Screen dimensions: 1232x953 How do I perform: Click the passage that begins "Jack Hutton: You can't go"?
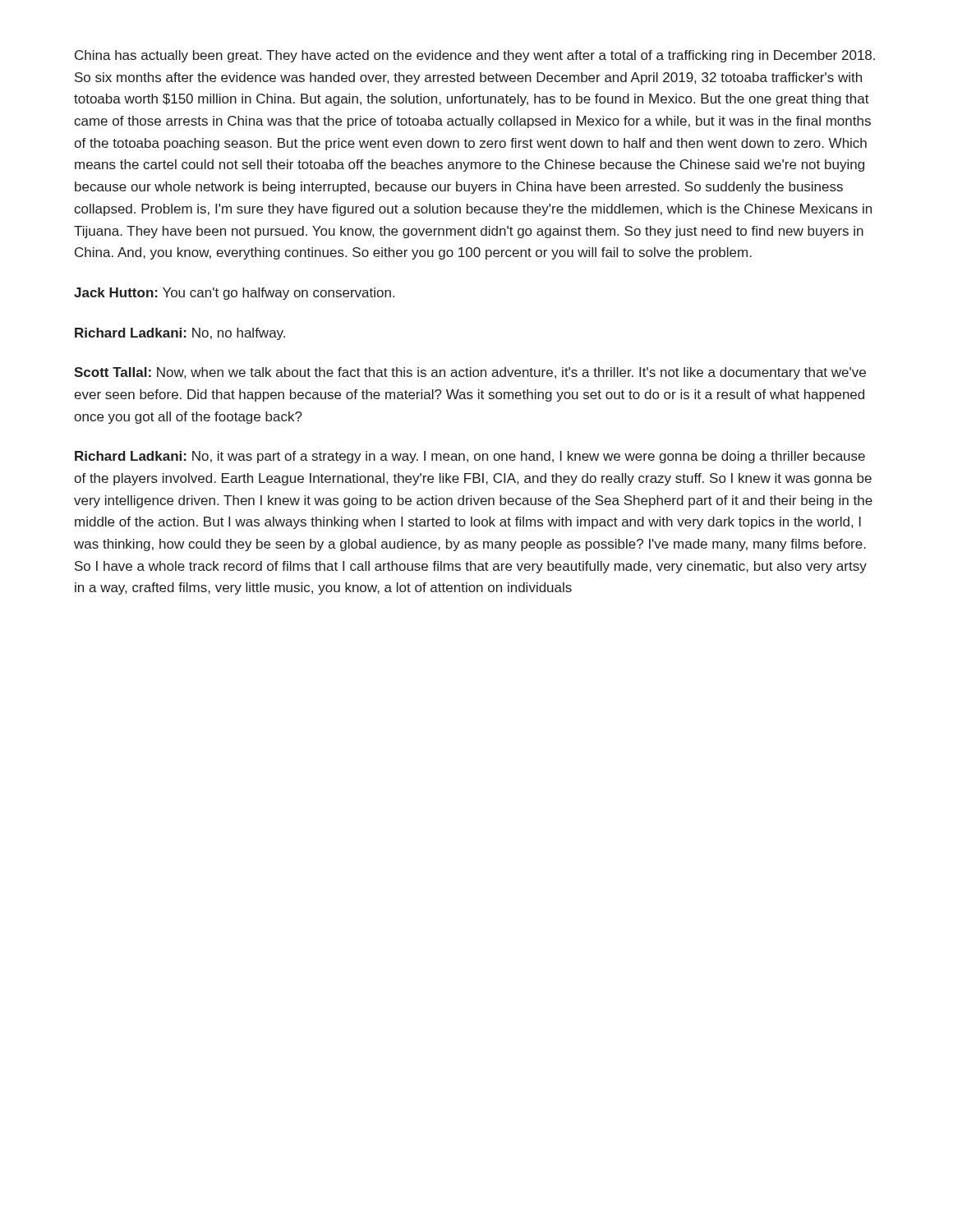pos(235,293)
